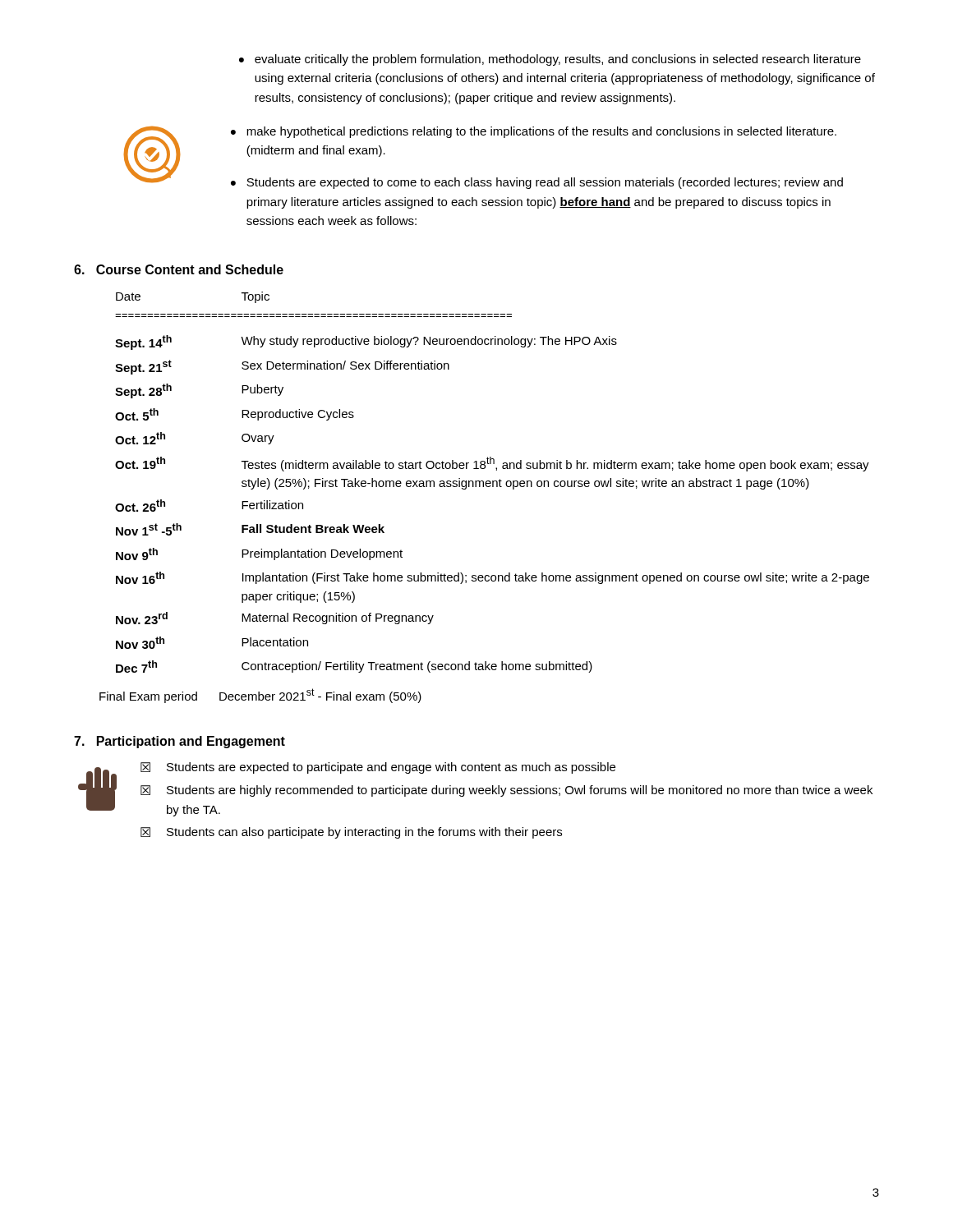Locate the element starting "7. Participation and Engagement"

pyautogui.click(x=179, y=741)
